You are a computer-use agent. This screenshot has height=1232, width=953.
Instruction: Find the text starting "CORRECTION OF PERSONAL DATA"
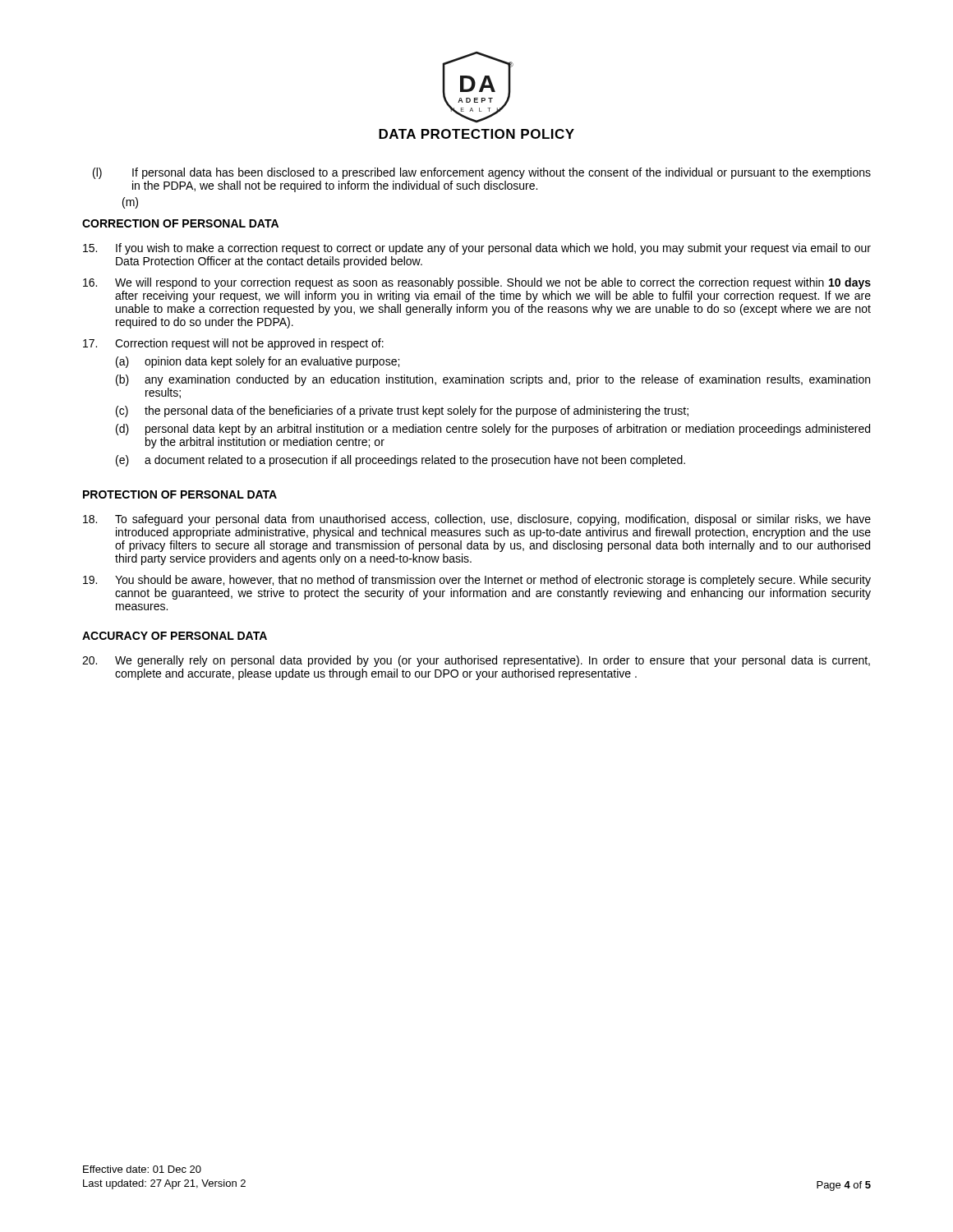181,223
